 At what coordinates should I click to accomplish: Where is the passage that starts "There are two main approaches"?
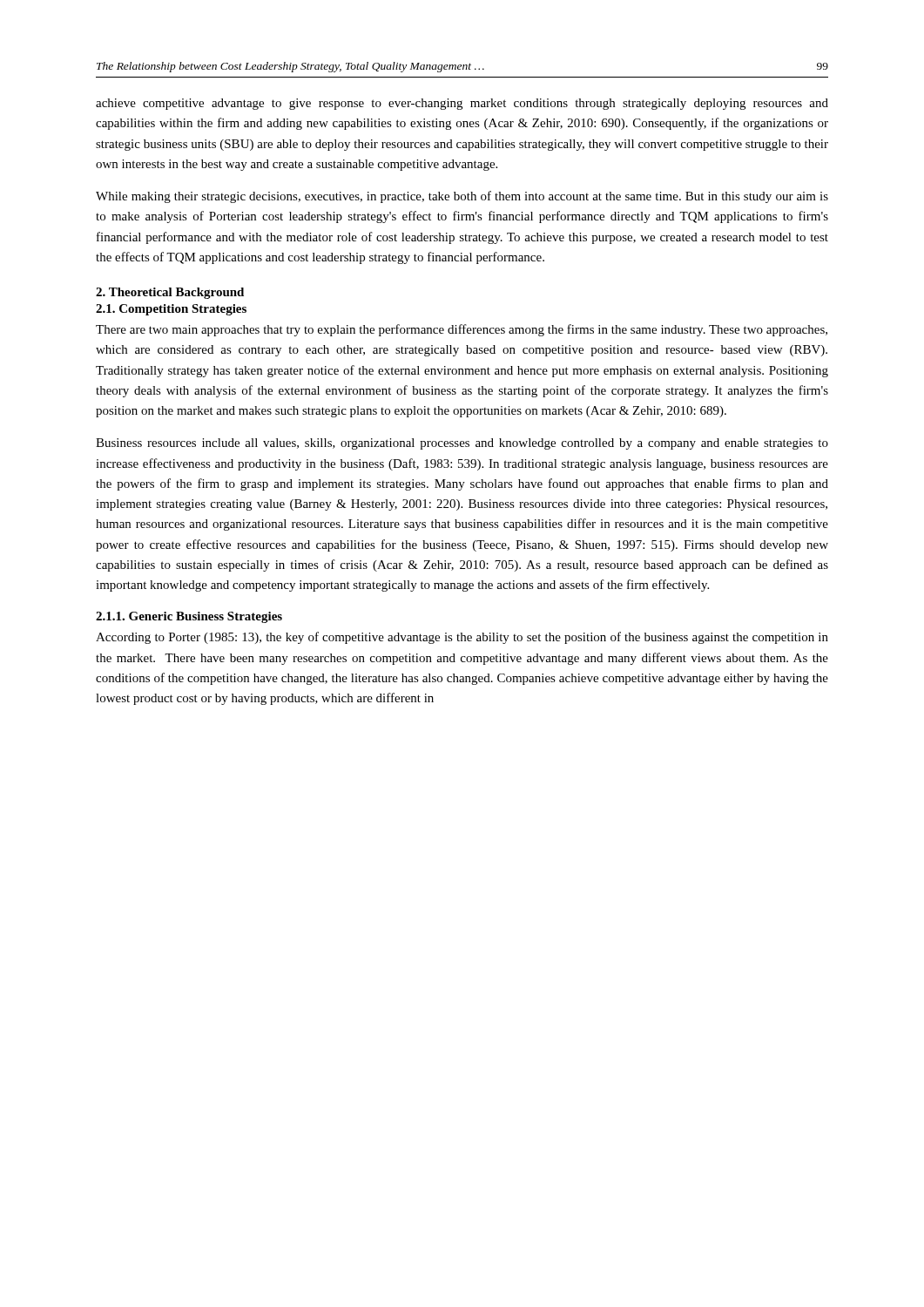[462, 370]
